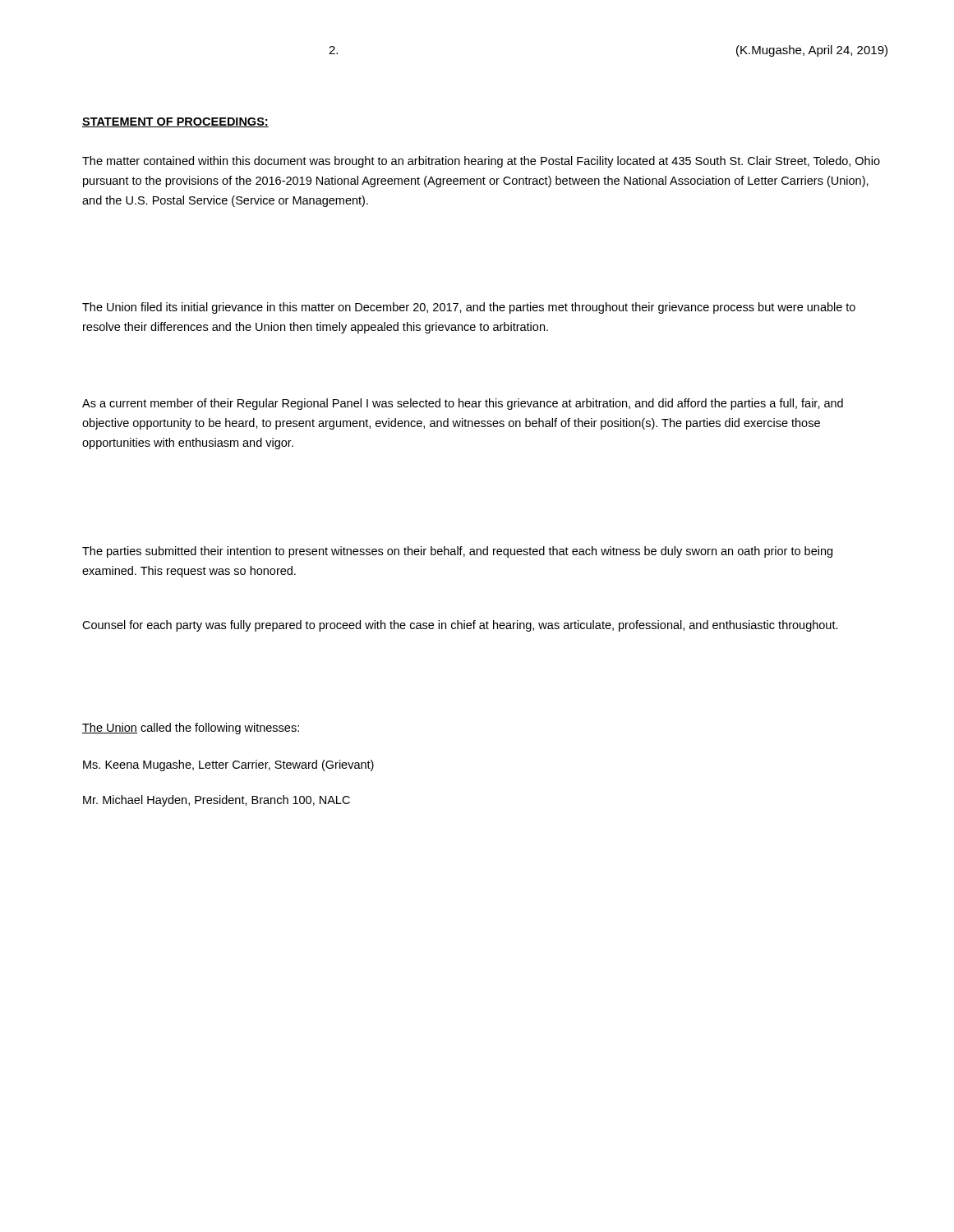Image resolution: width=954 pixels, height=1232 pixels.
Task: Find the text block starting "The matter contained within"
Action: pyautogui.click(x=481, y=181)
